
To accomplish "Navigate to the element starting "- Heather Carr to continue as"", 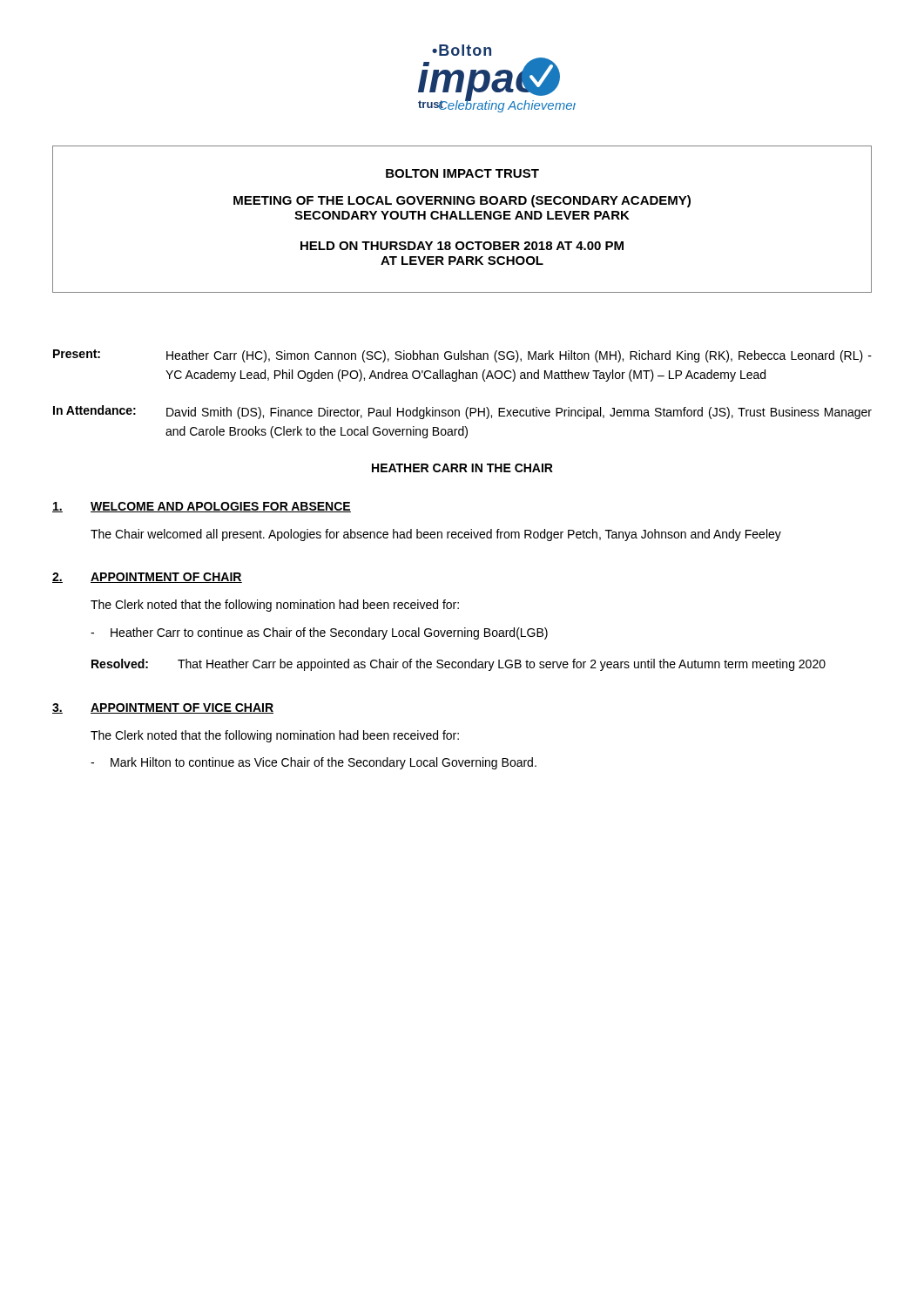I will point(319,633).
